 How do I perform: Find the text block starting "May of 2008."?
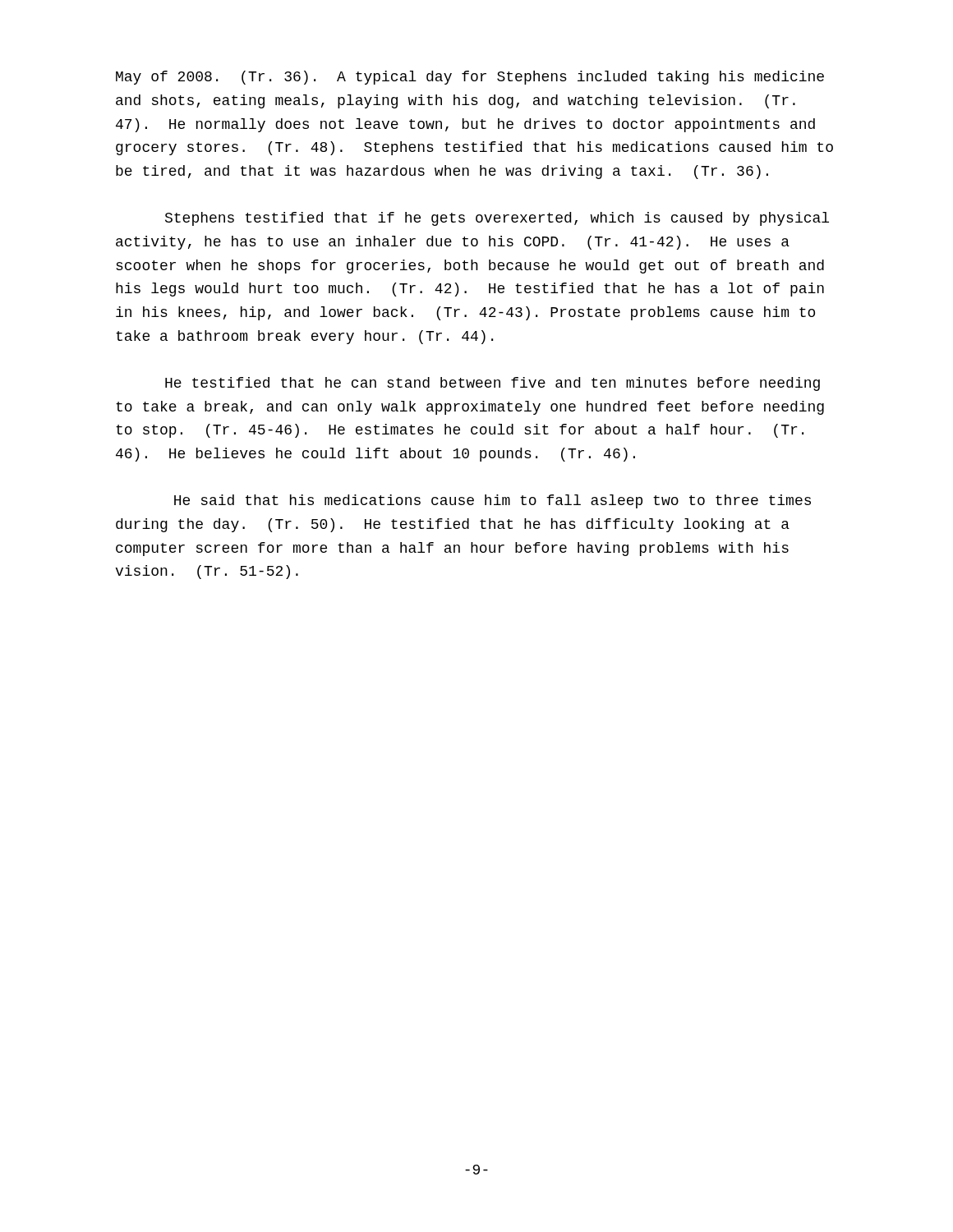pos(476,125)
